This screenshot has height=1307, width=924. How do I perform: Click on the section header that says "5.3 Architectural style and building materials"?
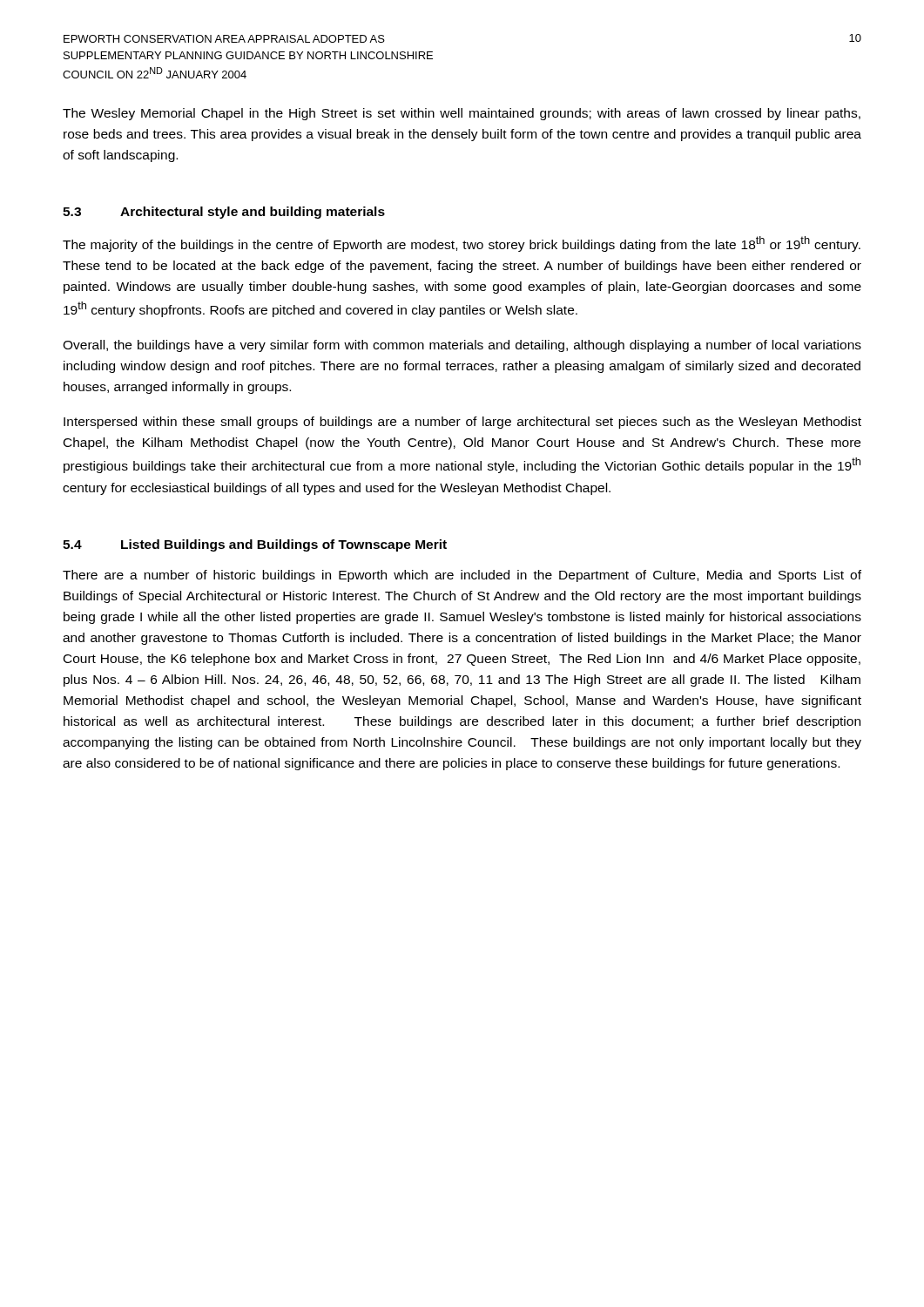point(224,212)
